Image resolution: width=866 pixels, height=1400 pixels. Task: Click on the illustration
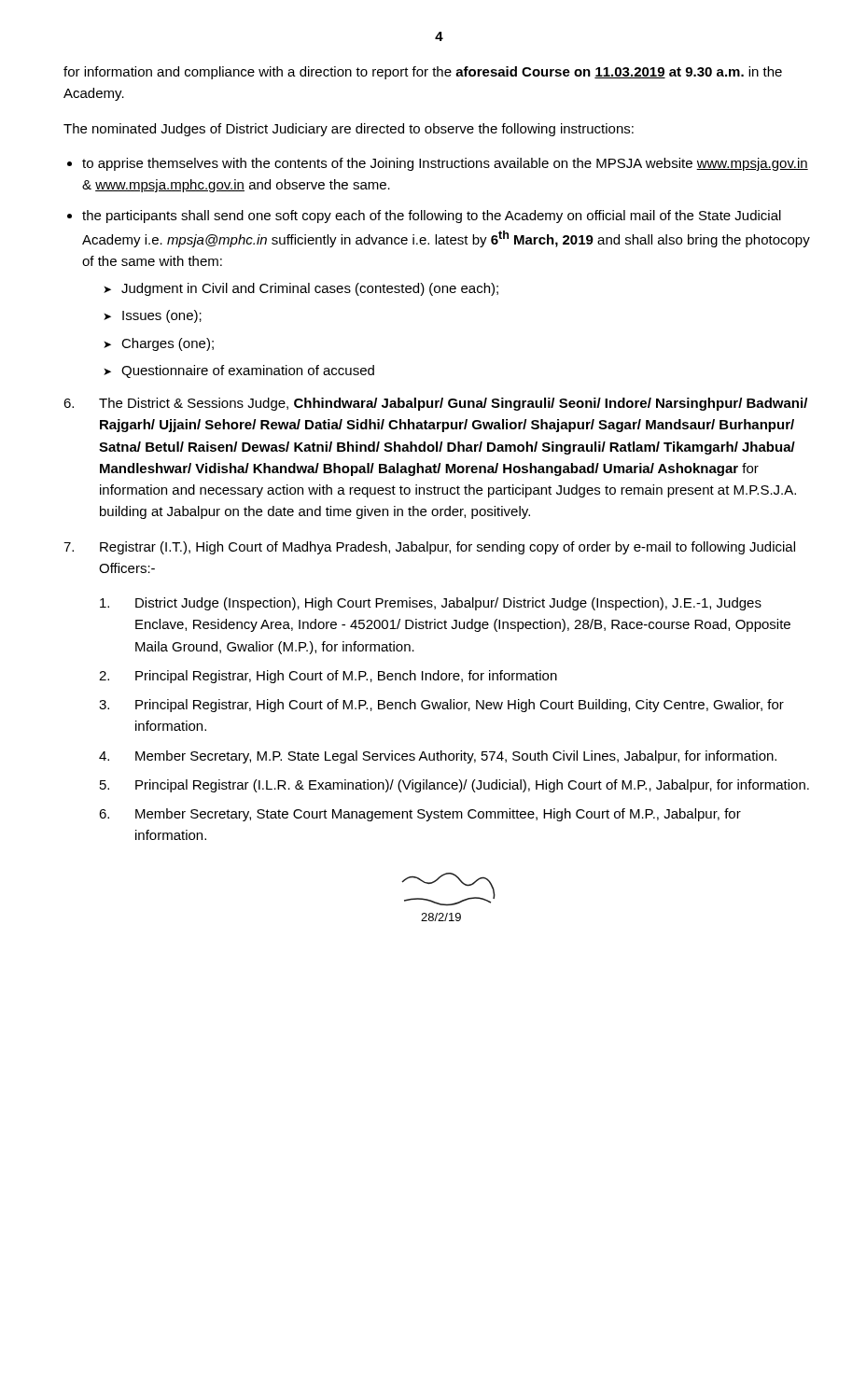[x=439, y=897]
